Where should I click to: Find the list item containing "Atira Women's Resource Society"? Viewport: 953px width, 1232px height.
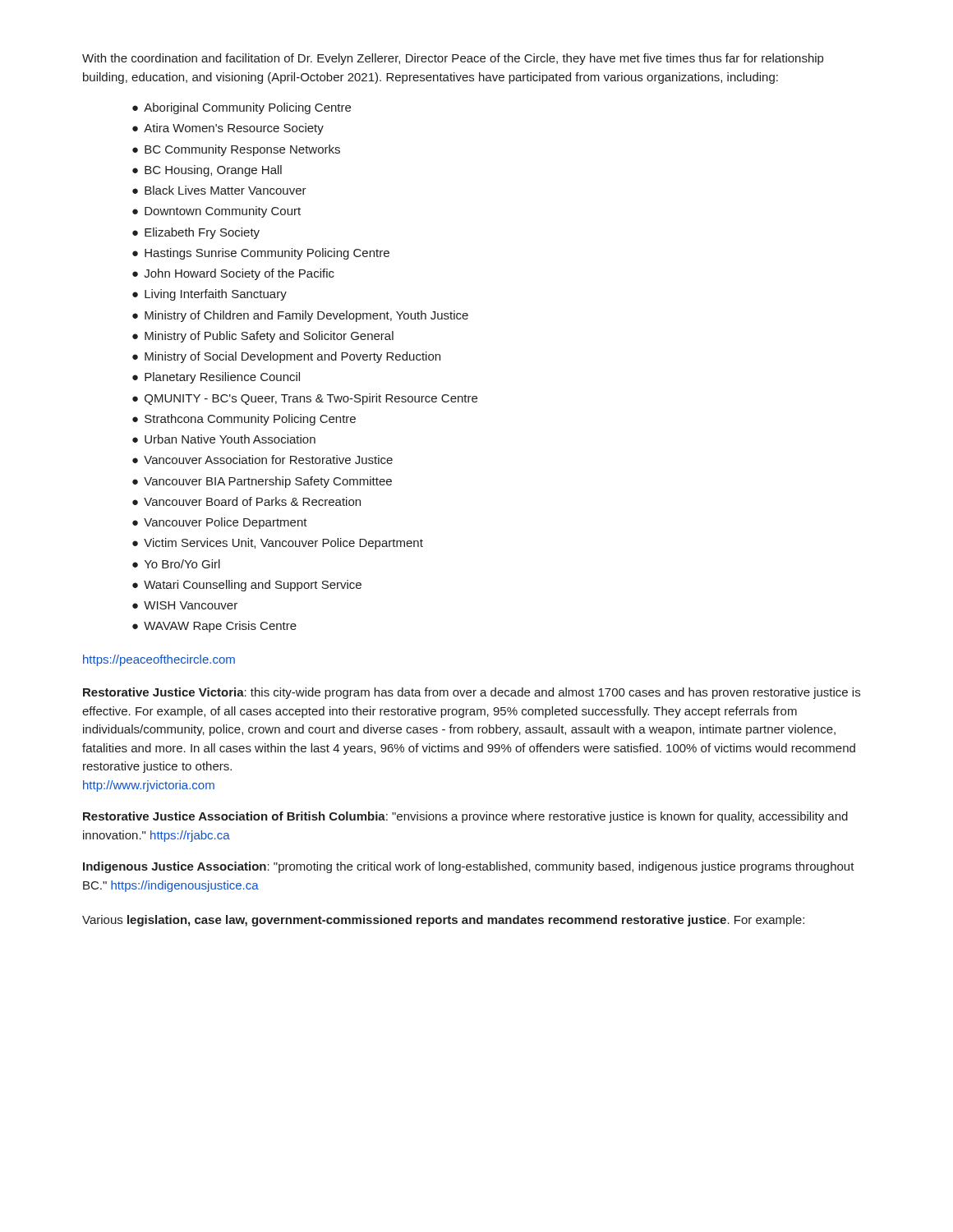[x=234, y=128]
